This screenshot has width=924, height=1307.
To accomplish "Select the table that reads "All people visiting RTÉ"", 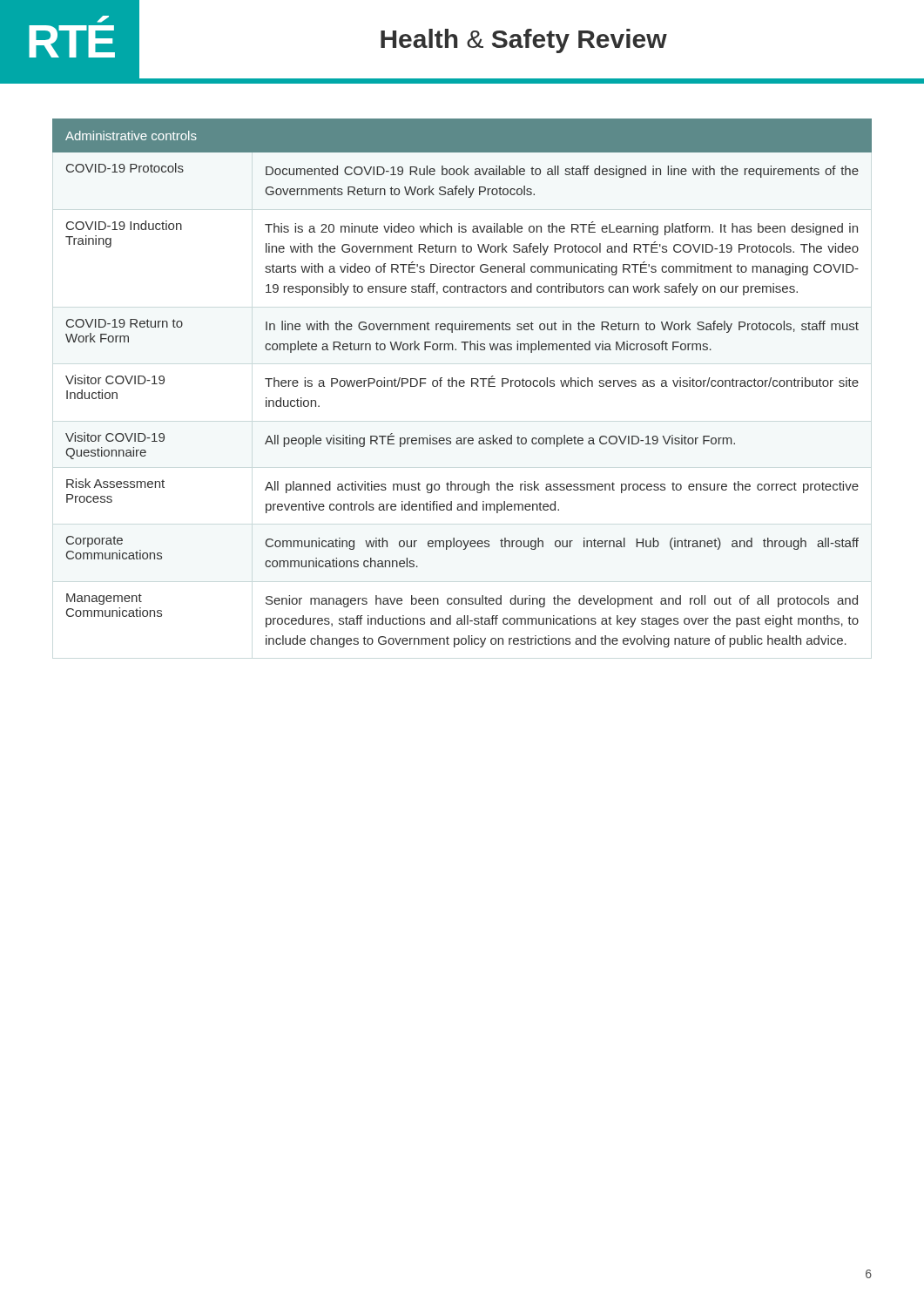I will click(x=462, y=389).
